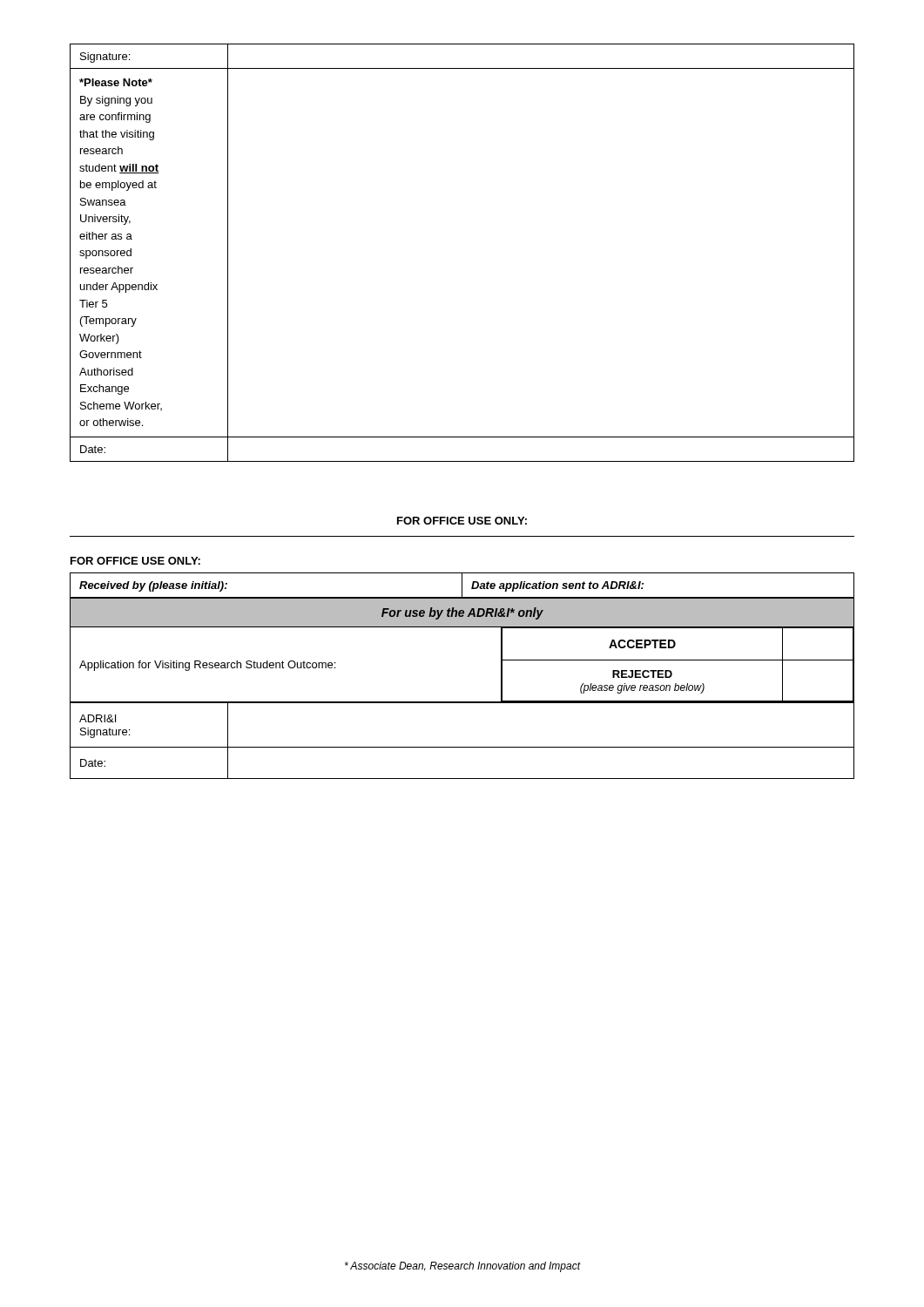Viewport: 924px width, 1307px height.
Task: Click on the table containing "Date application sent to"
Action: coord(462,675)
